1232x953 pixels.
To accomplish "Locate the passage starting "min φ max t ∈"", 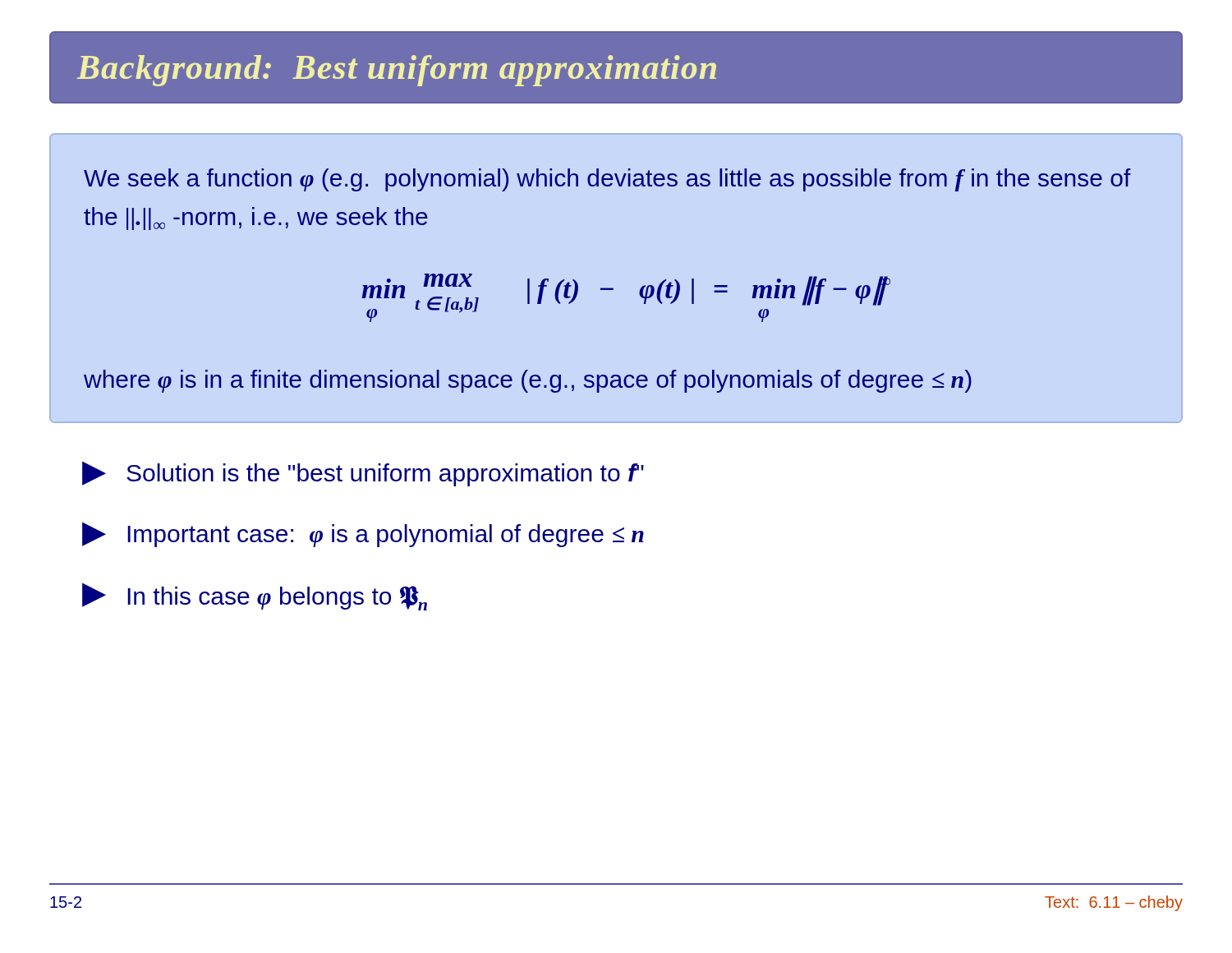I will (x=616, y=299).
